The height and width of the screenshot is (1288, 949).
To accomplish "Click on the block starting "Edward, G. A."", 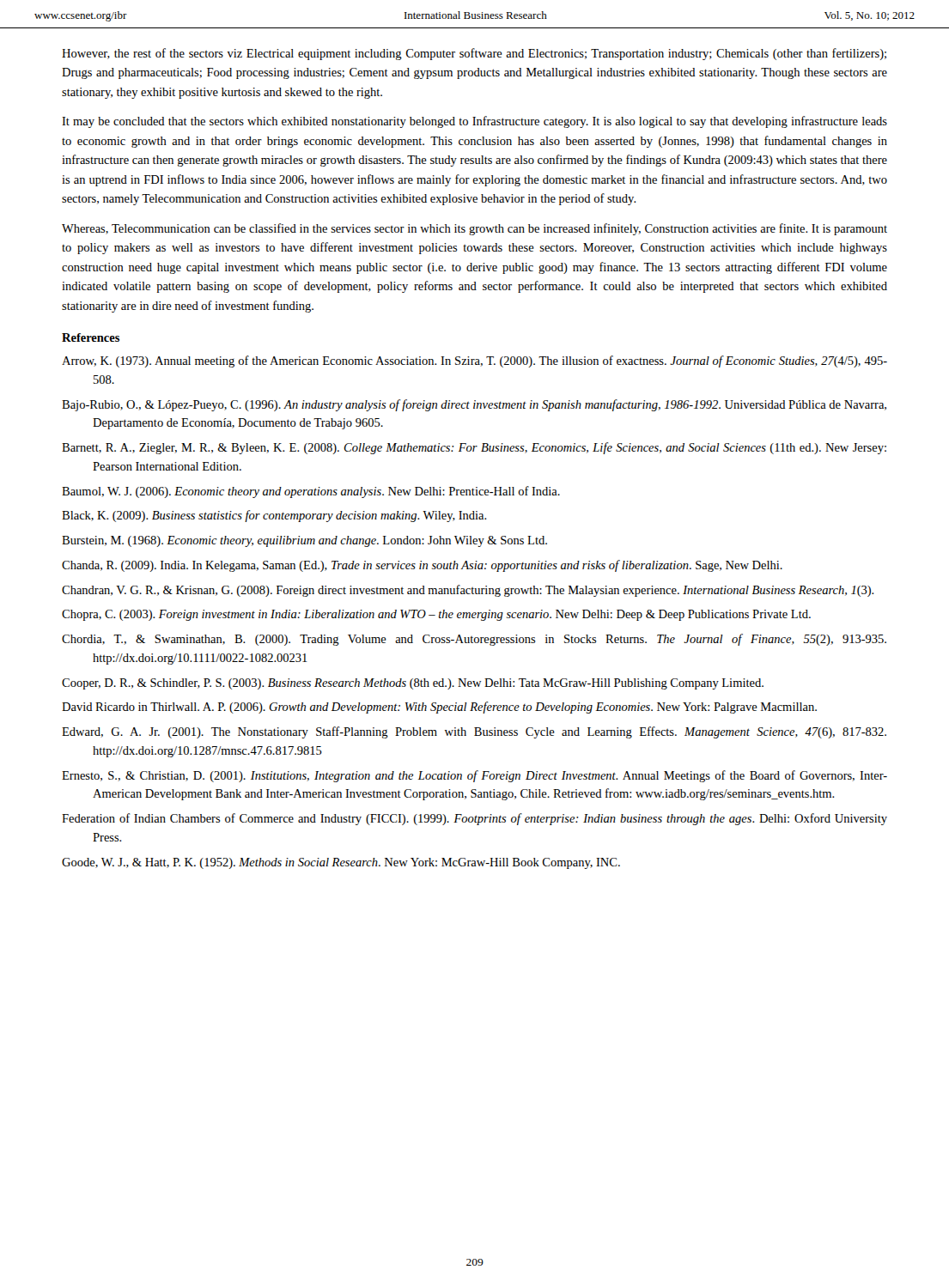I will [474, 741].
